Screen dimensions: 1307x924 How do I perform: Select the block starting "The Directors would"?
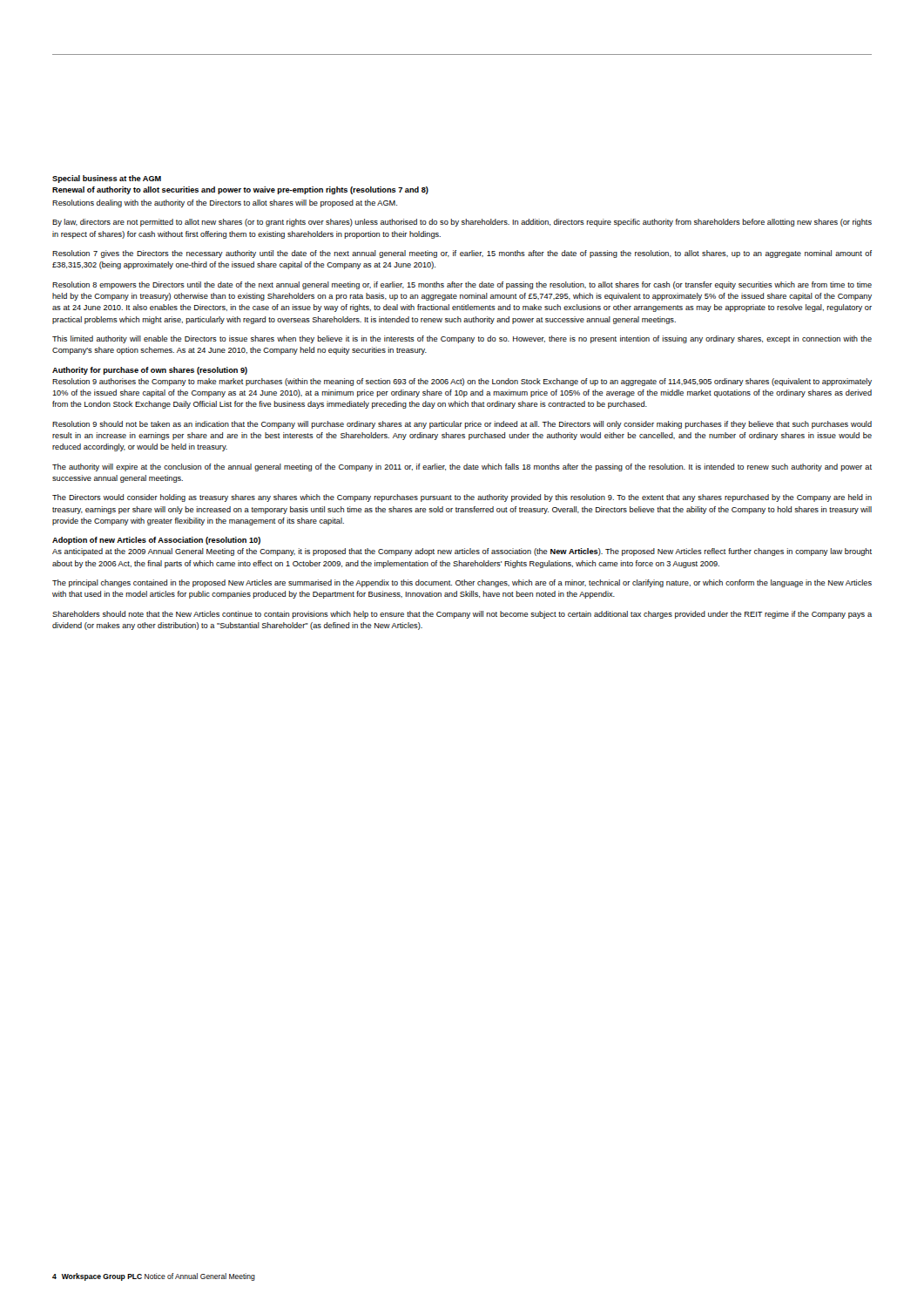(462, 509)
